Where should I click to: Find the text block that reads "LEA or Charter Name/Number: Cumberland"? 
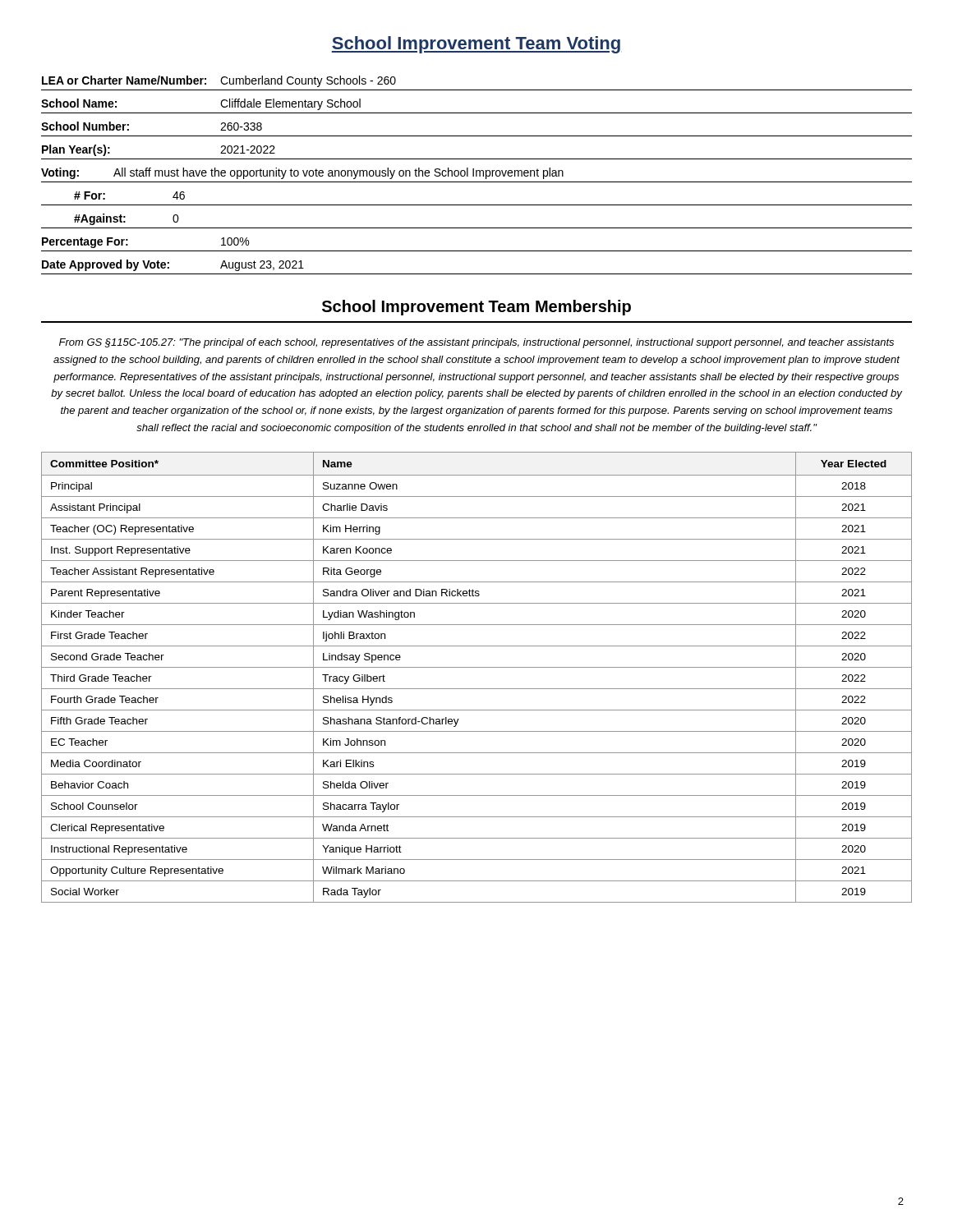pyautogui.click(x=476, y=81)
